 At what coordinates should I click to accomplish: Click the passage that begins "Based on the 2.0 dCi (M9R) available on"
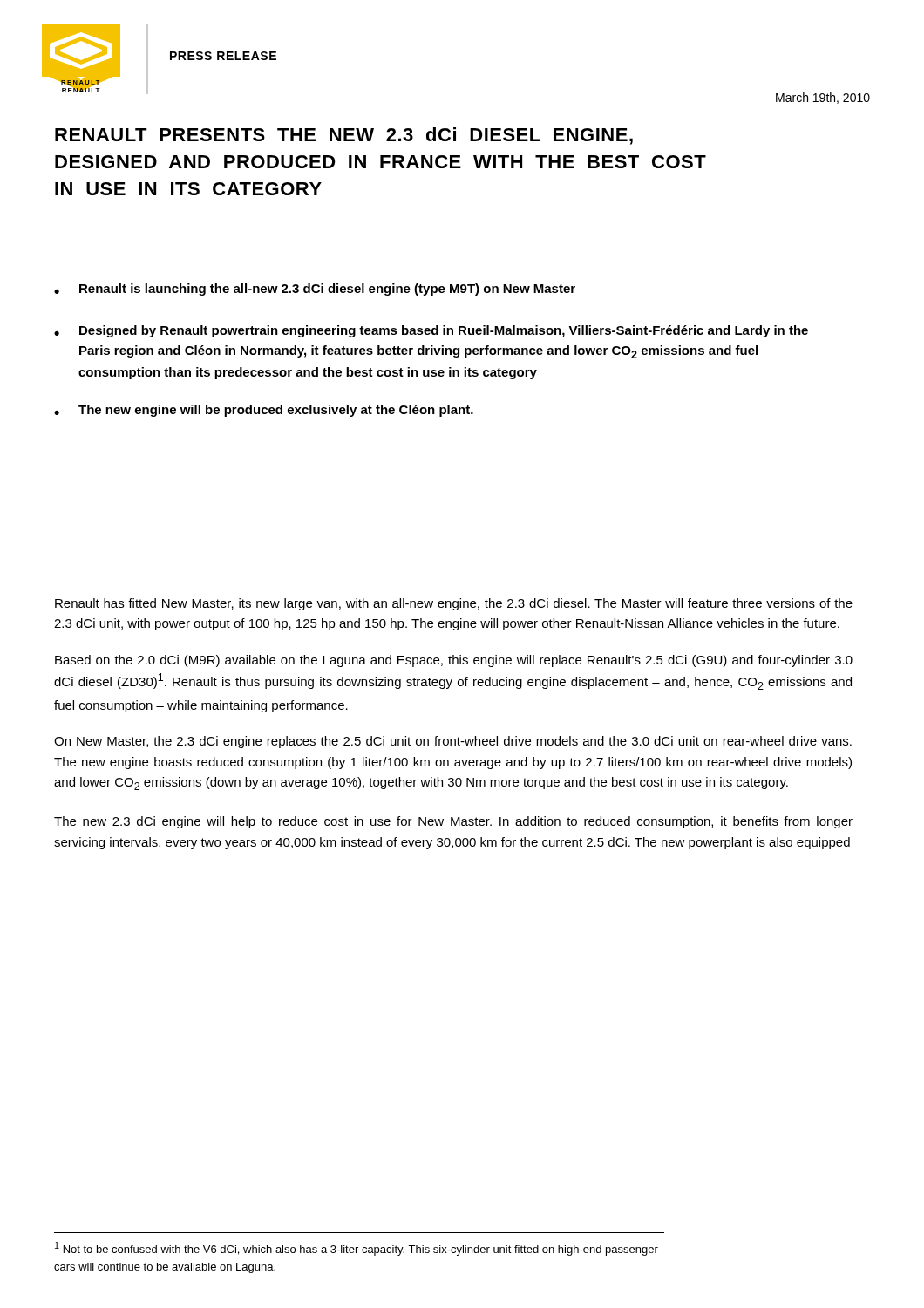(x=453, y=682)
